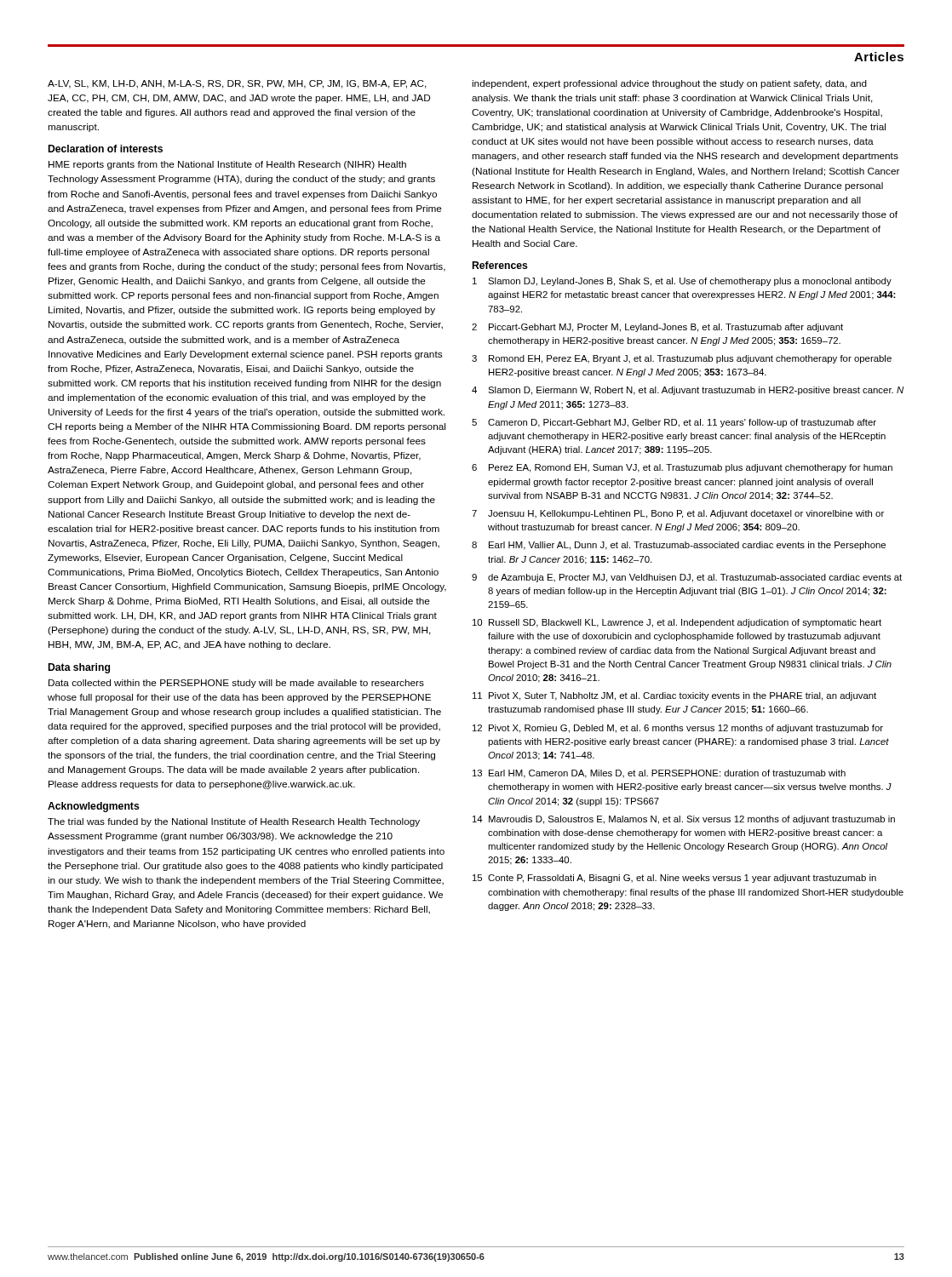Image resolution: width=952 pixels, height=1277 pixels.
Task: Select the region starting "14 Mavroudis D, Saloustros E, Malamos N,"
Action: (688, 839)
